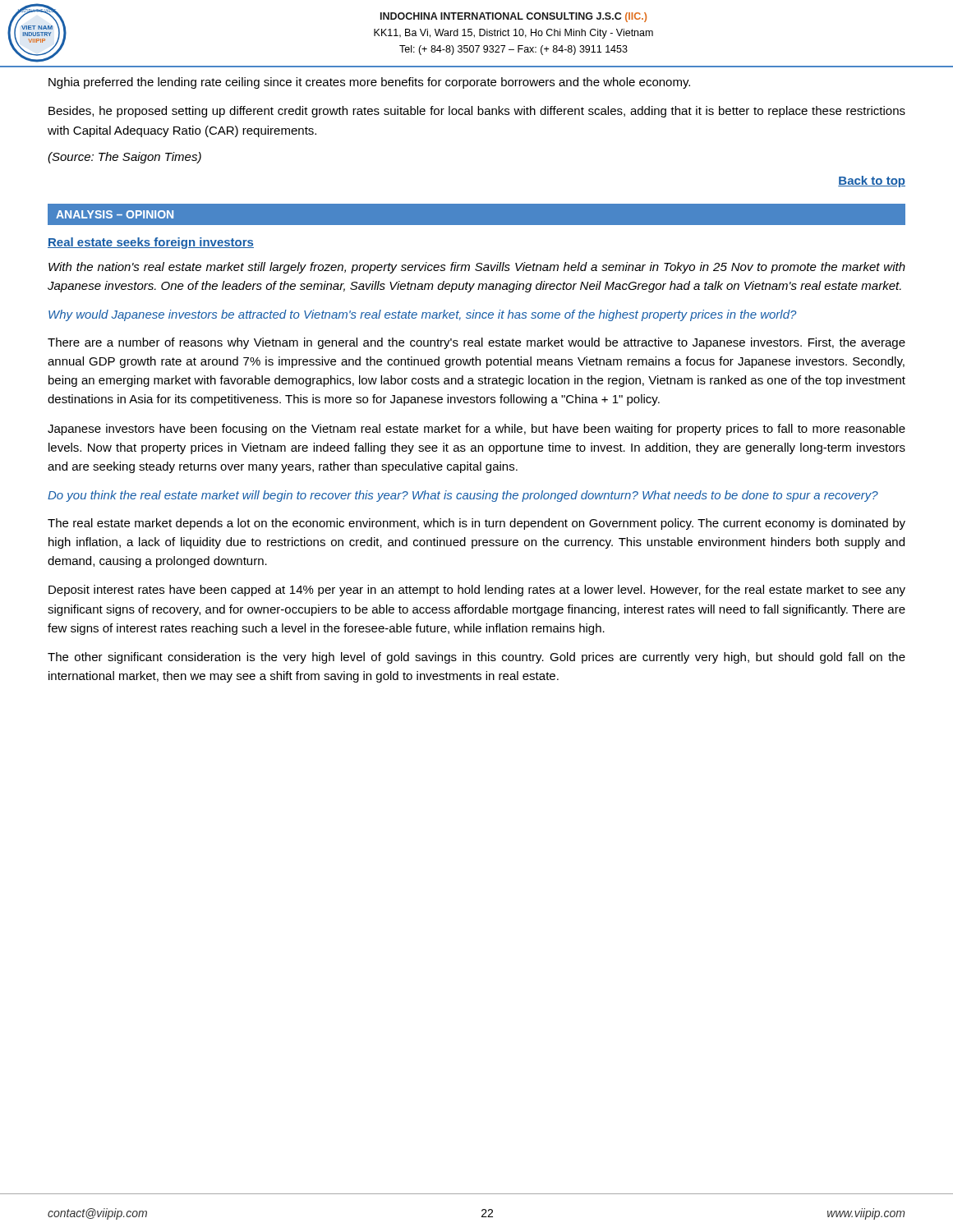Screen dimensions: 1232x953
Task: Where is the passage that starts "There are a number of reasons why Vietnam"?
Action: tap(476, 370)
